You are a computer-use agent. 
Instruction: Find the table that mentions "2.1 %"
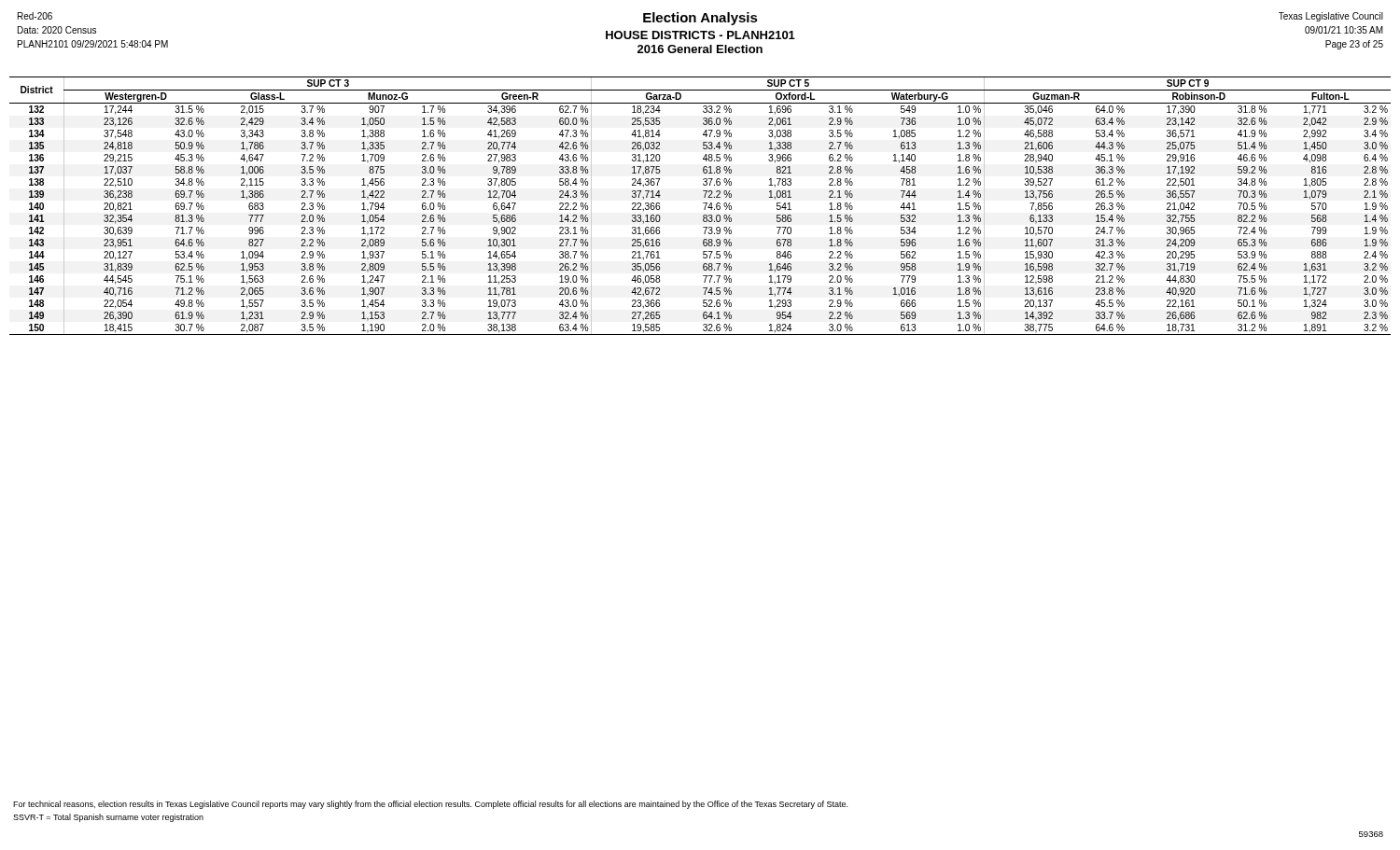[700, 206]
